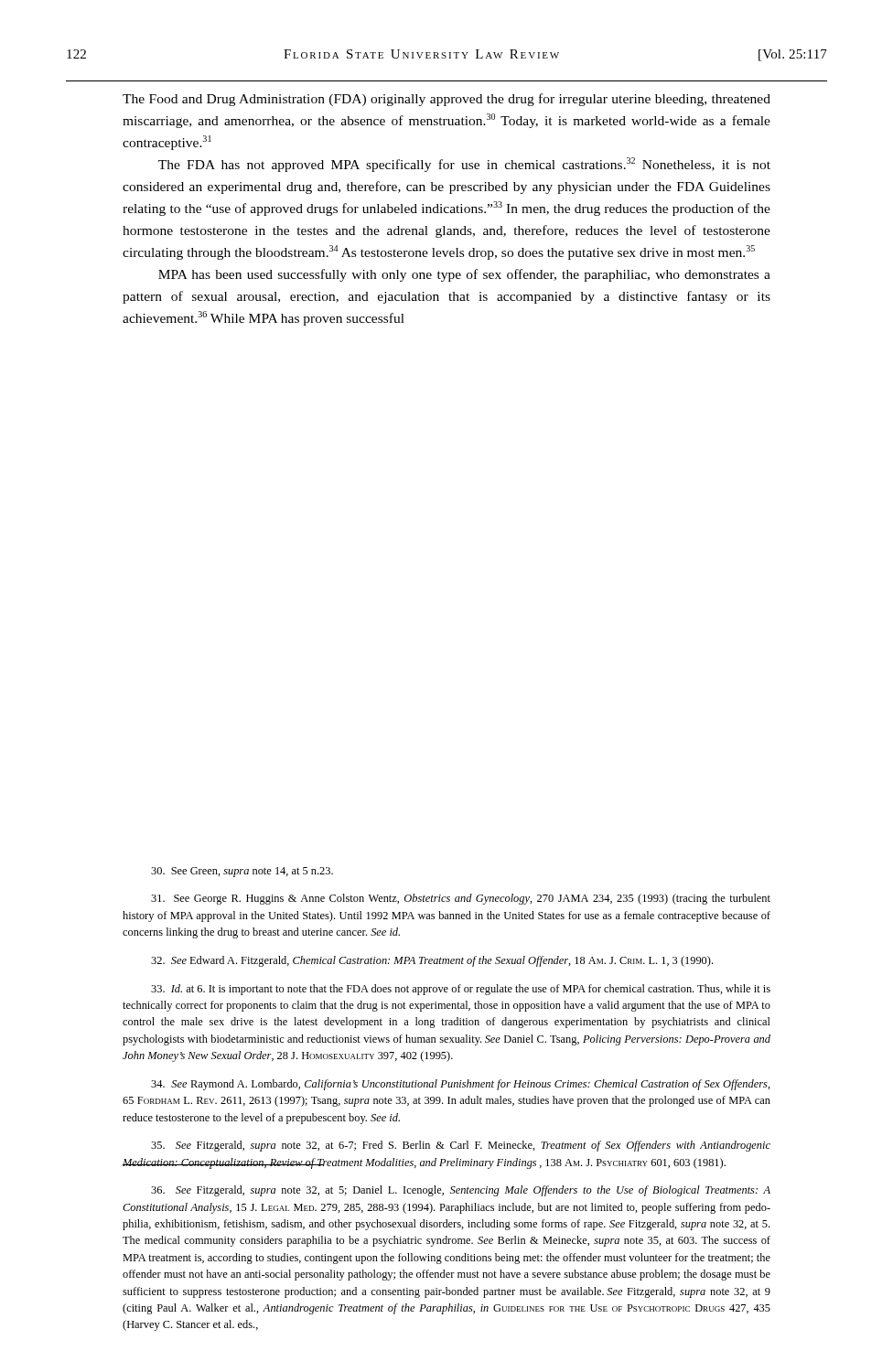Click on the footnote containing "See Raymond A. Lombardo, California’s Unconstitutional"

[x=446, y=1101]
